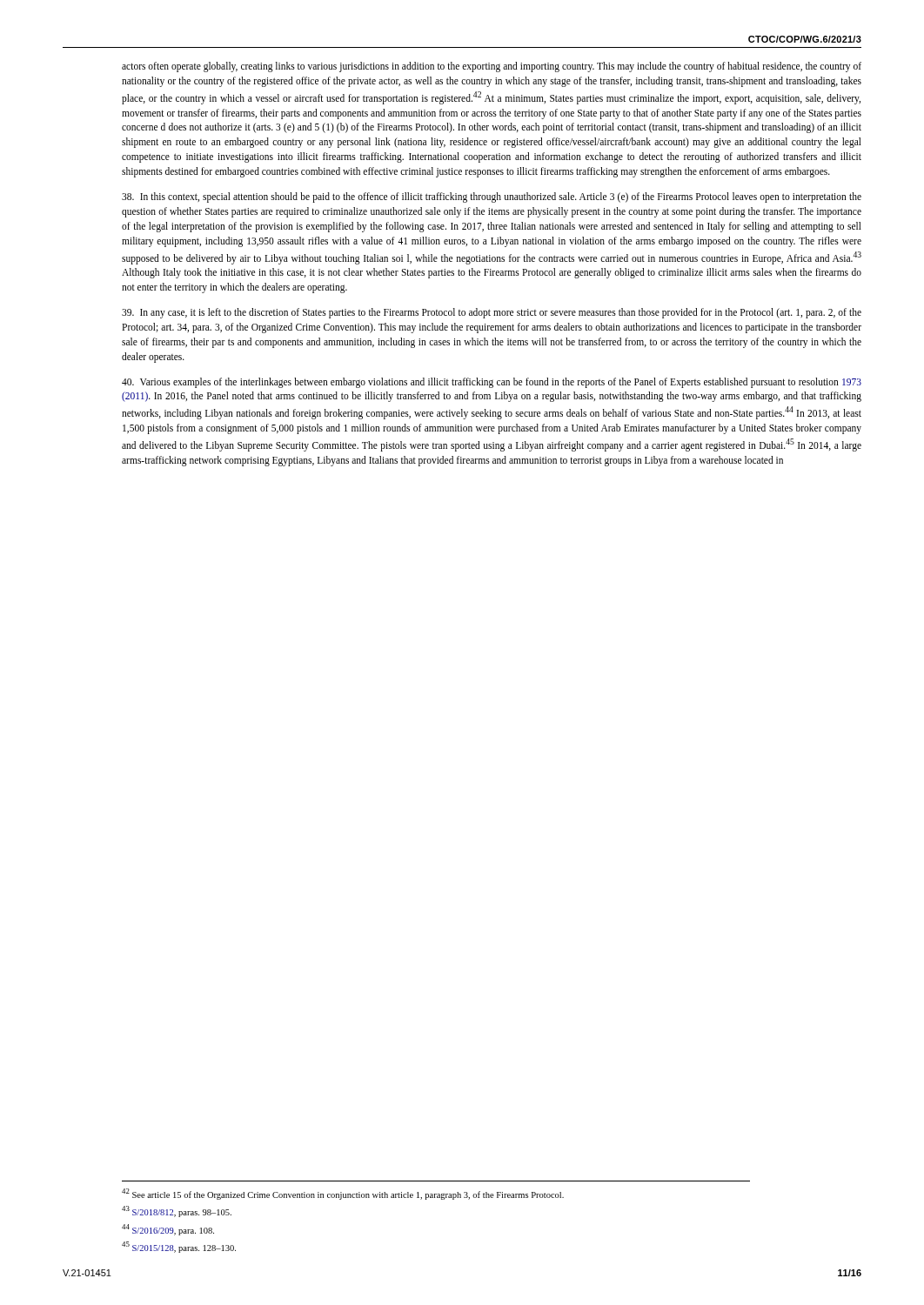
Task: Point to the block beginning "42 See article 15 of the Organized Crime"
Action: pos(343,1193)
